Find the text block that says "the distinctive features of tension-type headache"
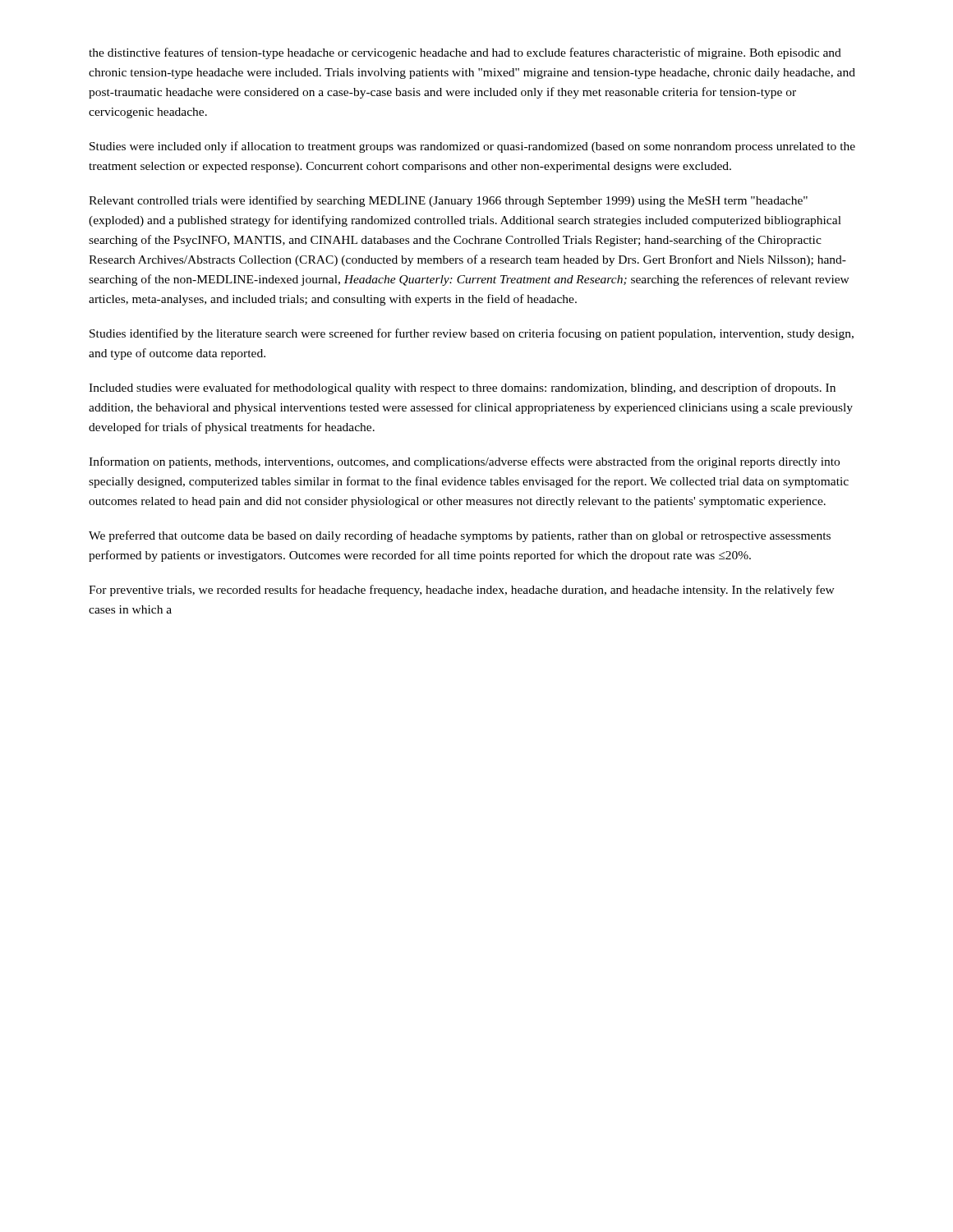 click(472, 82)
